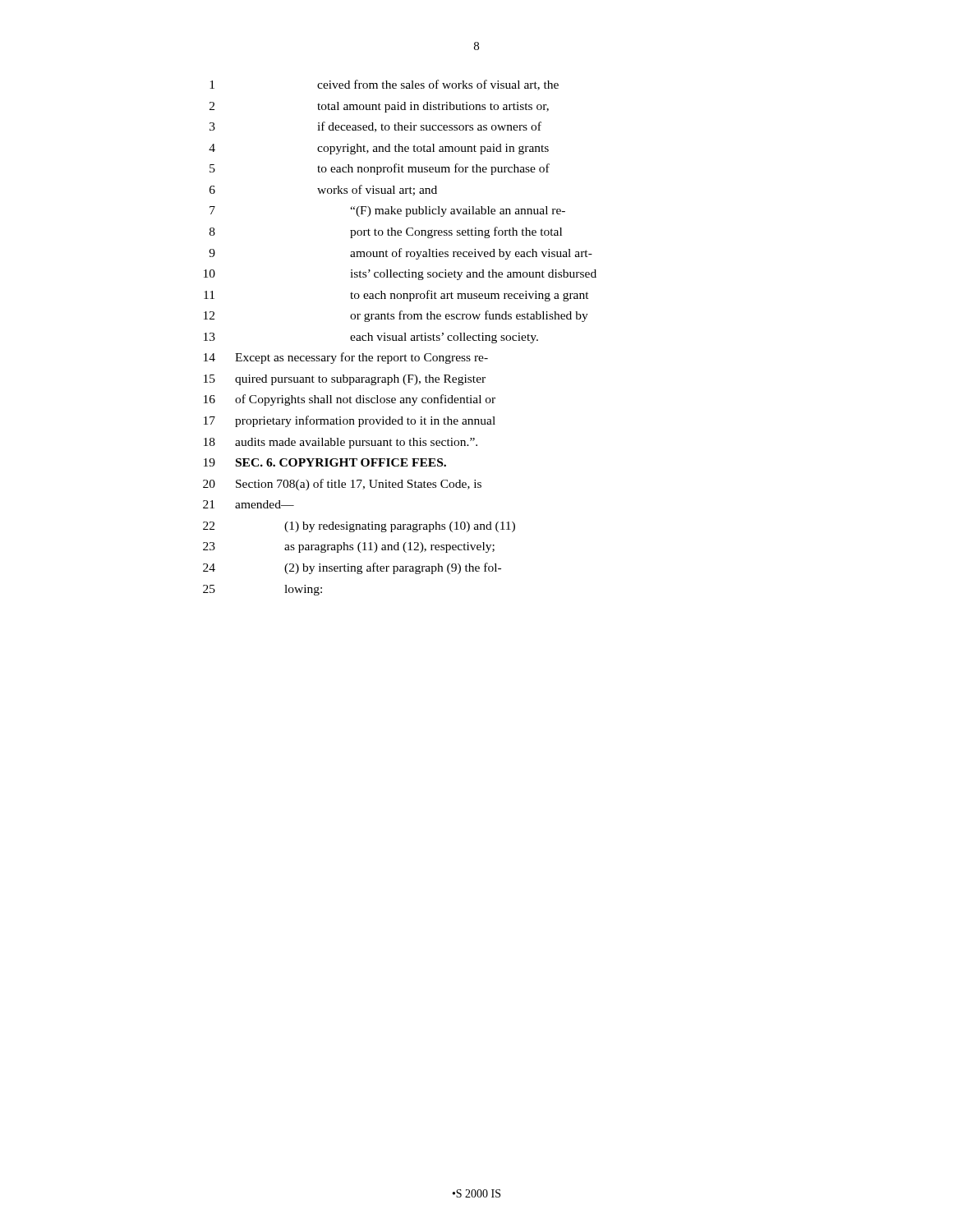Navigate to the passage starting "24 (2) by inserting after paragraph (9)"

click(352, 568)
